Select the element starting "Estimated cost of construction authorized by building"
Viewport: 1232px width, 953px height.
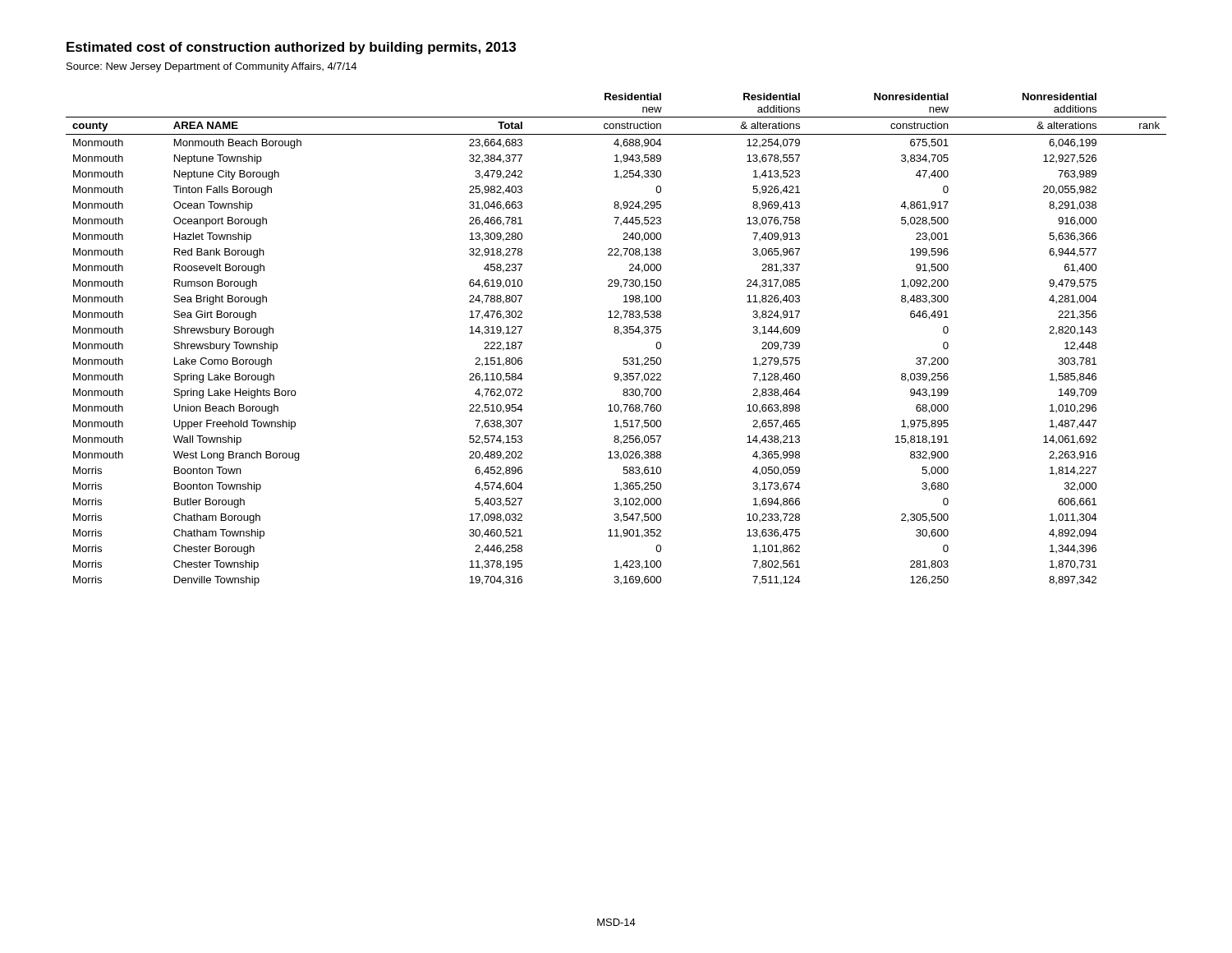(291, 47)
